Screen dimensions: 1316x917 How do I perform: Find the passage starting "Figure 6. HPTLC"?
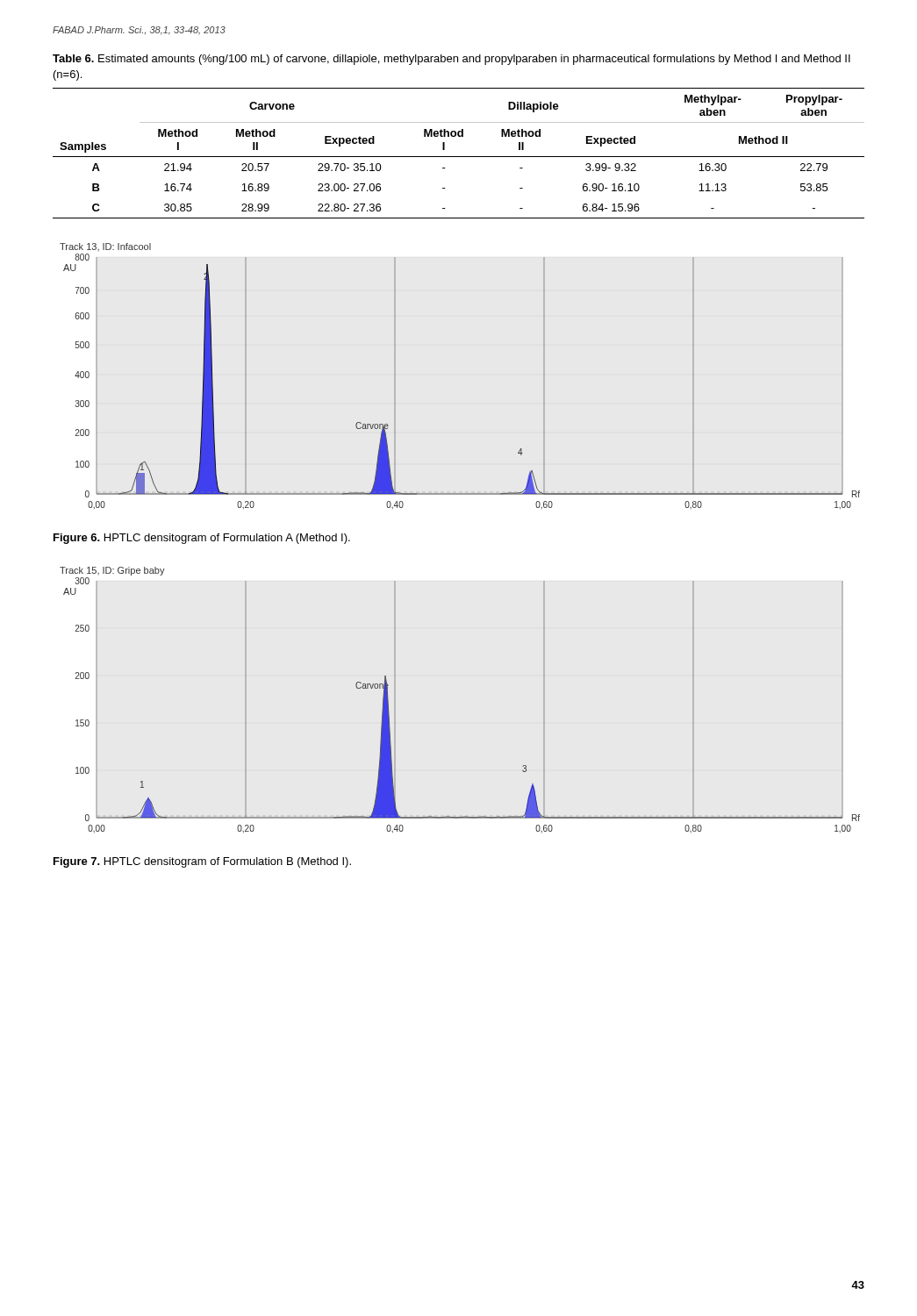(x=202, y=539)
